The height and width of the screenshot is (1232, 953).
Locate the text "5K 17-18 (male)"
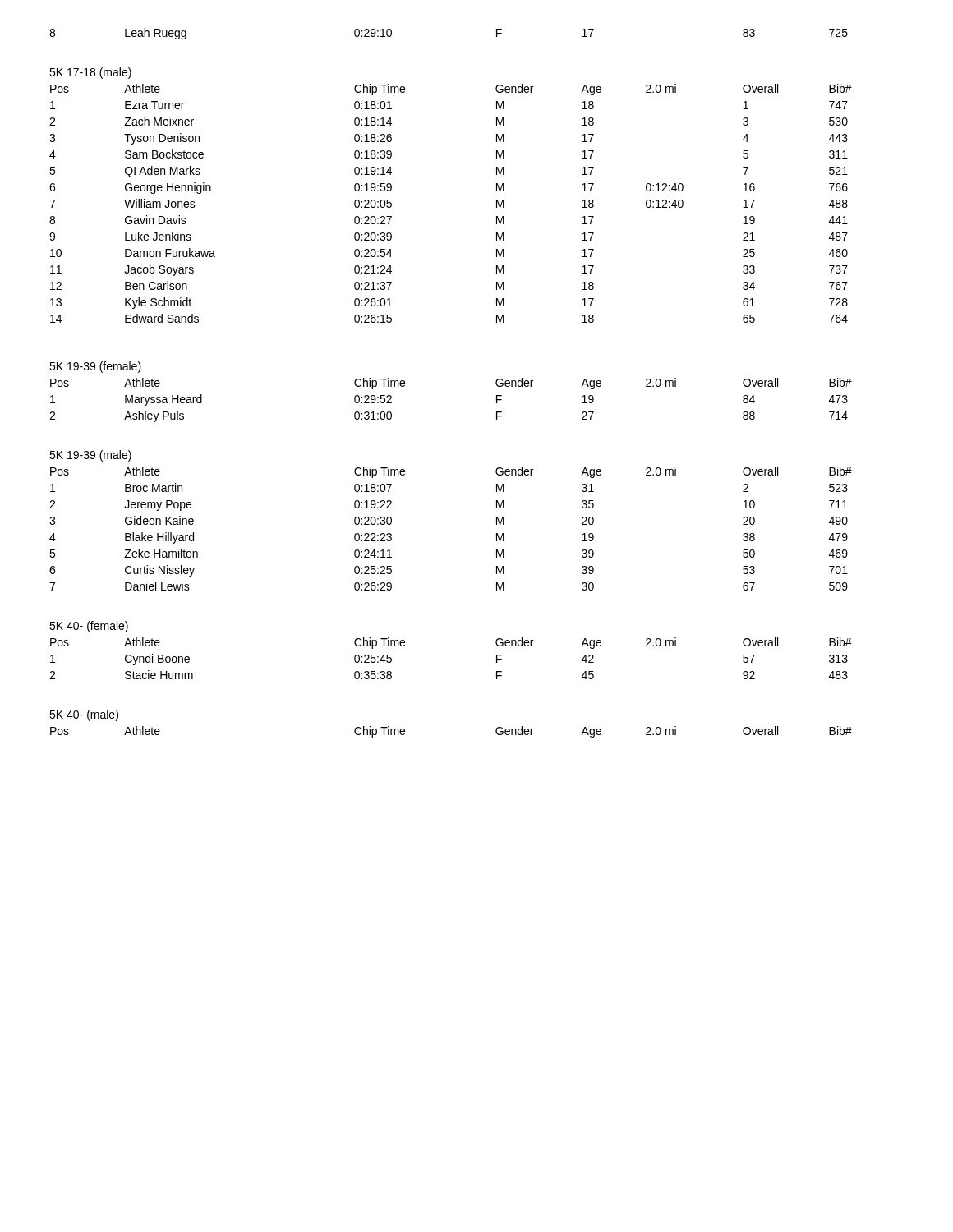(x=91, y=72)
